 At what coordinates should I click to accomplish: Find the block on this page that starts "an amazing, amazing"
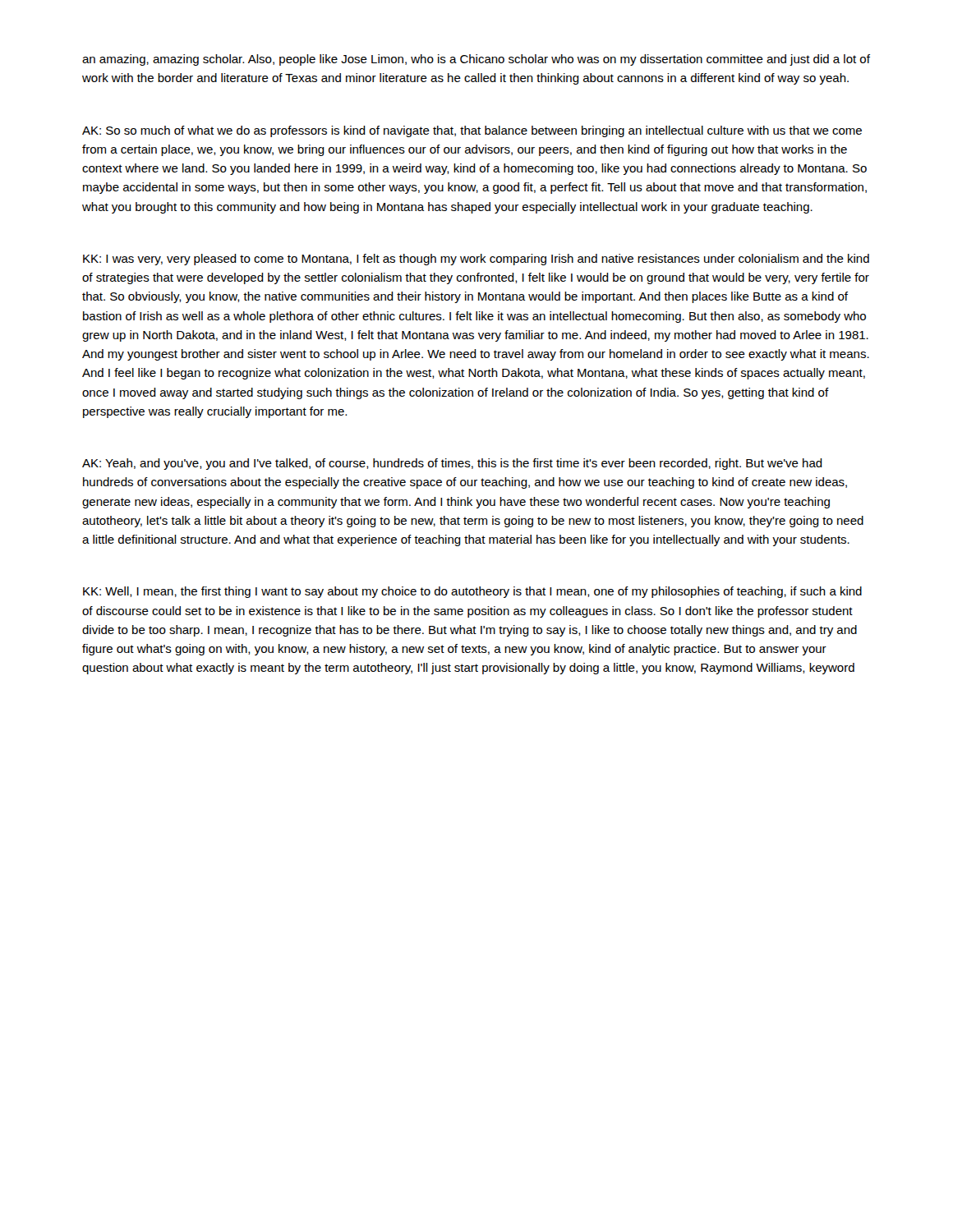click(x=476, y=68)
